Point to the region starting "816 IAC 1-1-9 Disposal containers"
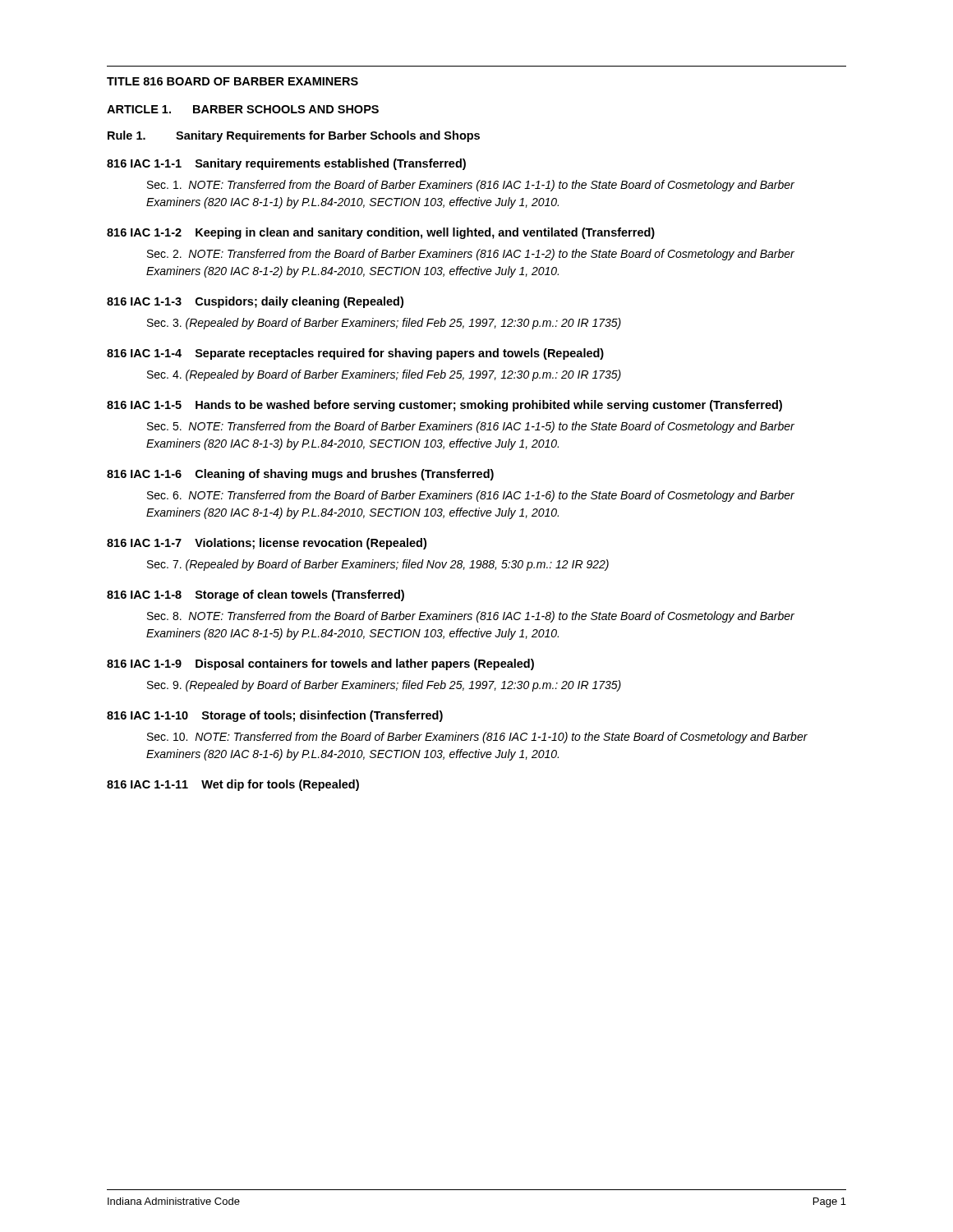Image resolution: width=953 pixels, height=1232 pixels. click(321, 664)
